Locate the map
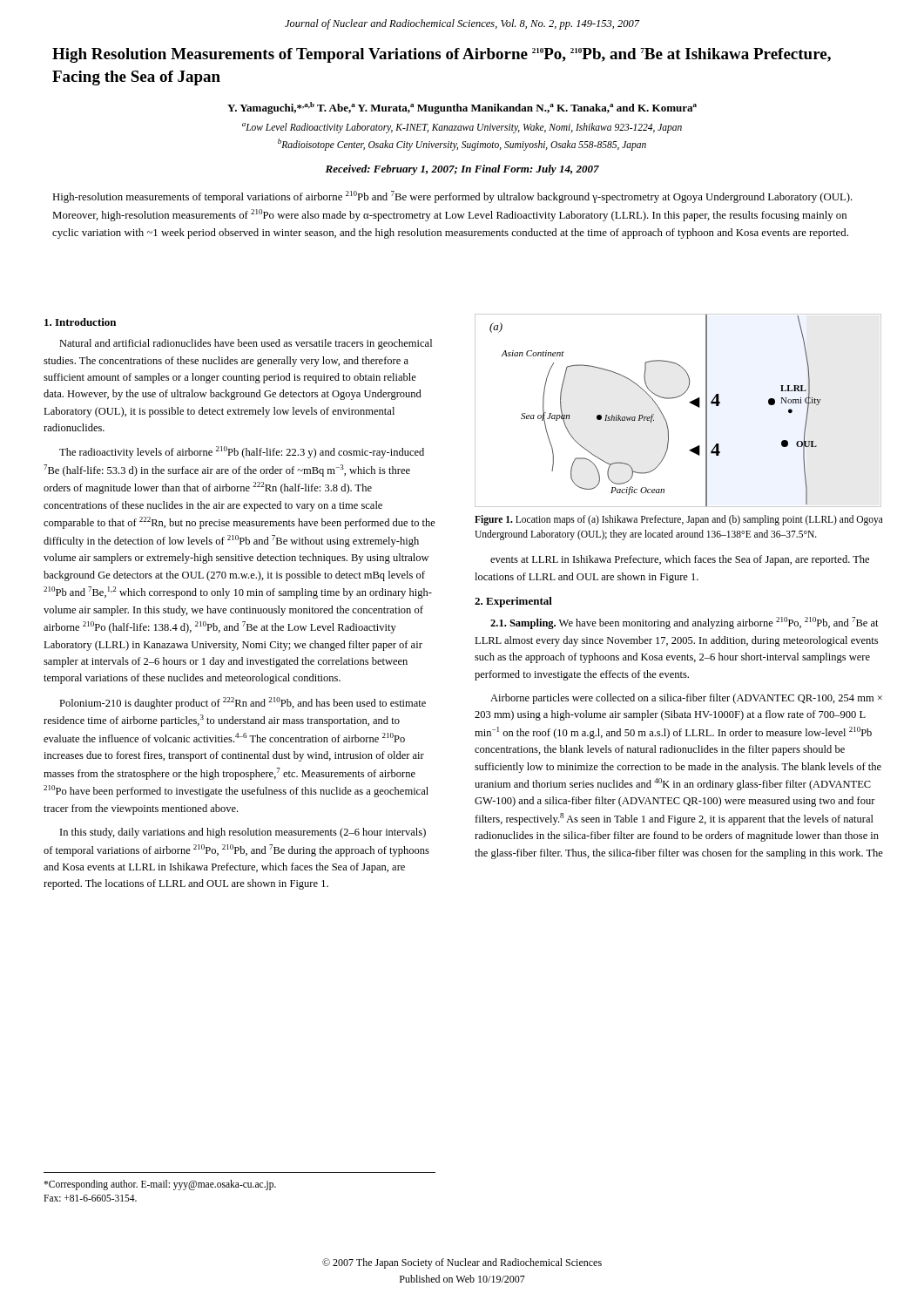This screenshot has width=924, height=1307. [679, 410]
